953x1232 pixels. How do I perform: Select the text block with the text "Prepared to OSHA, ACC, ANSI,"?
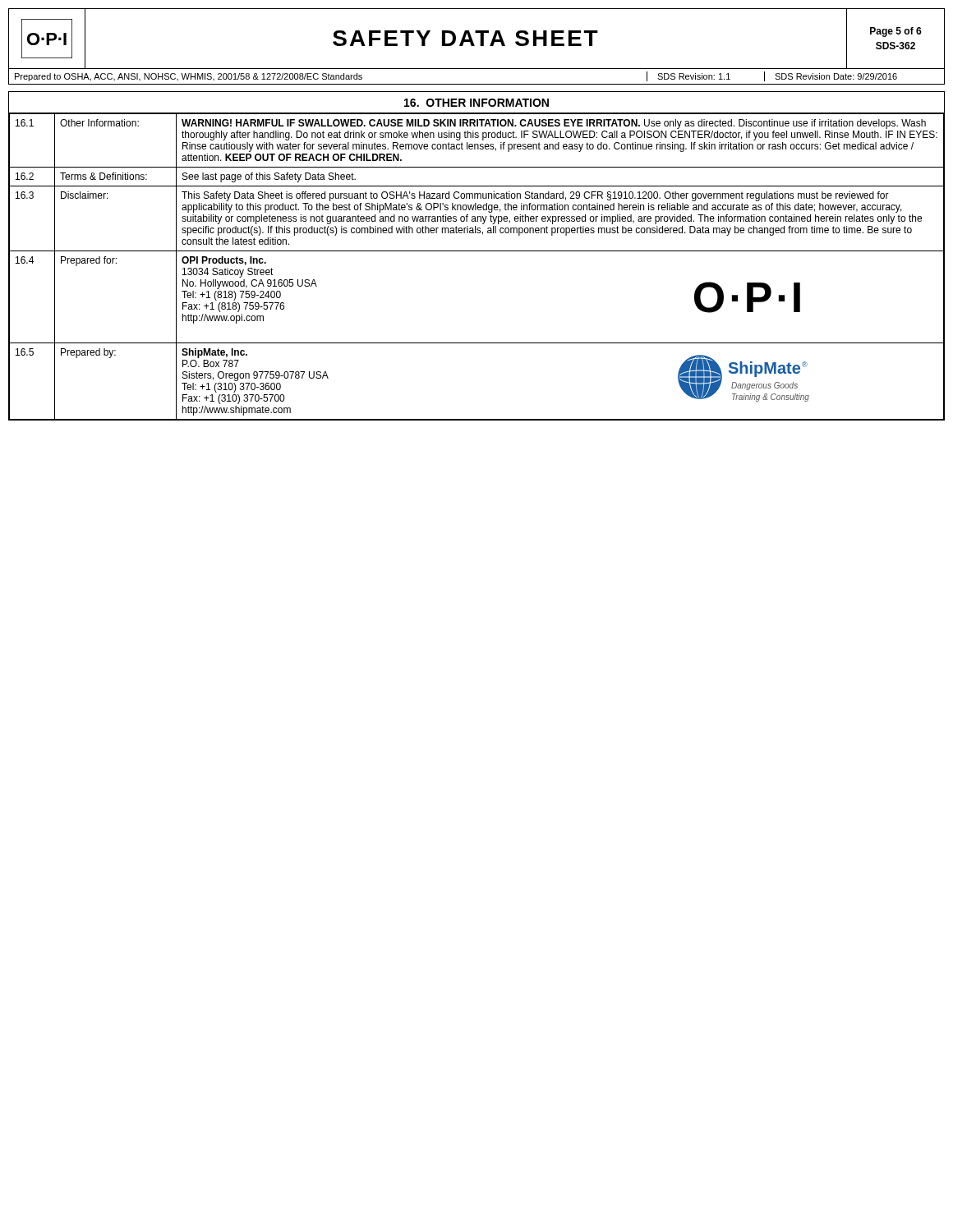(x=476, y=76)
